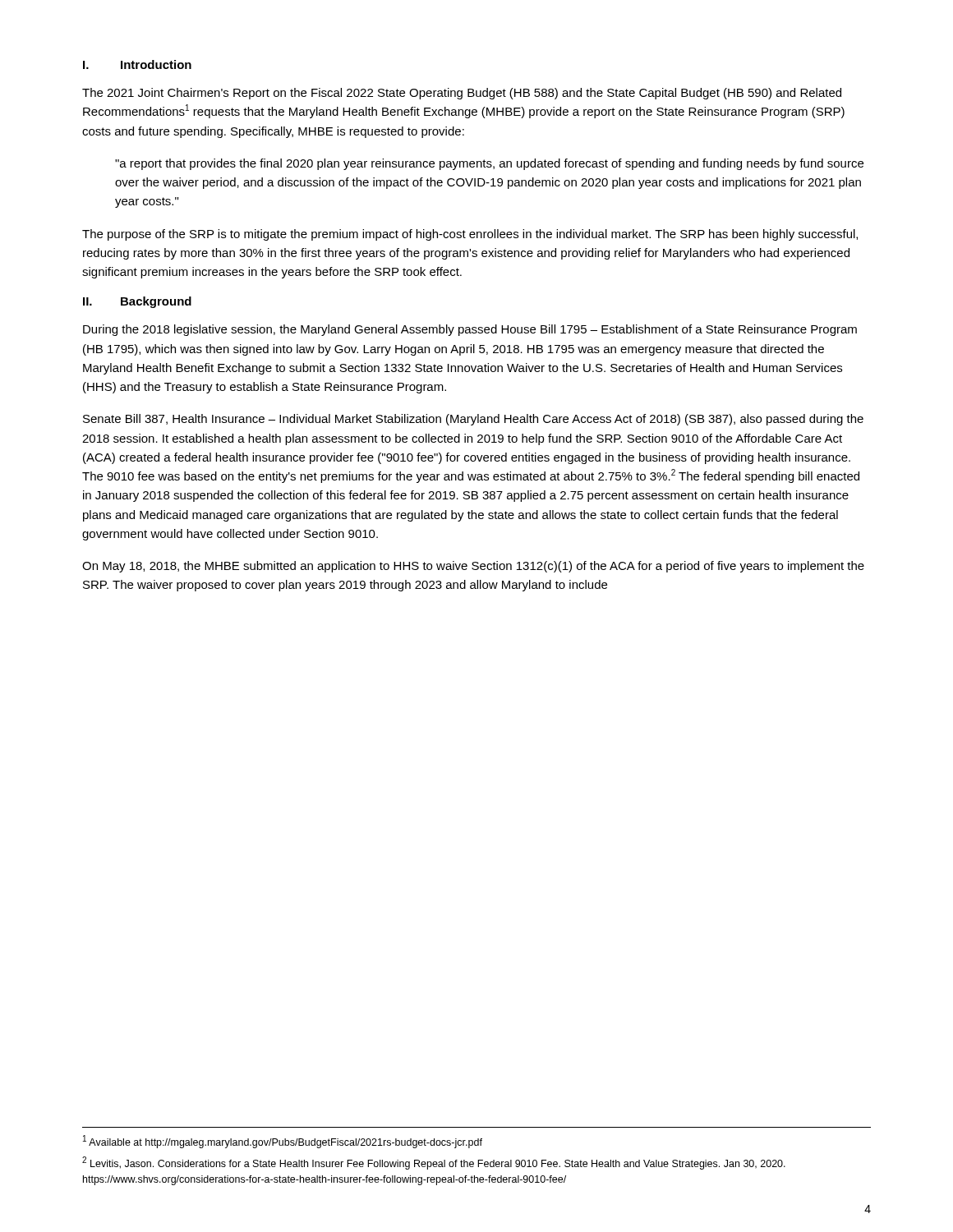Viewport: 953px width, 1232px height.
Task: Find the text block that reads "During the 2018"
Action: (x=476, y=358)
